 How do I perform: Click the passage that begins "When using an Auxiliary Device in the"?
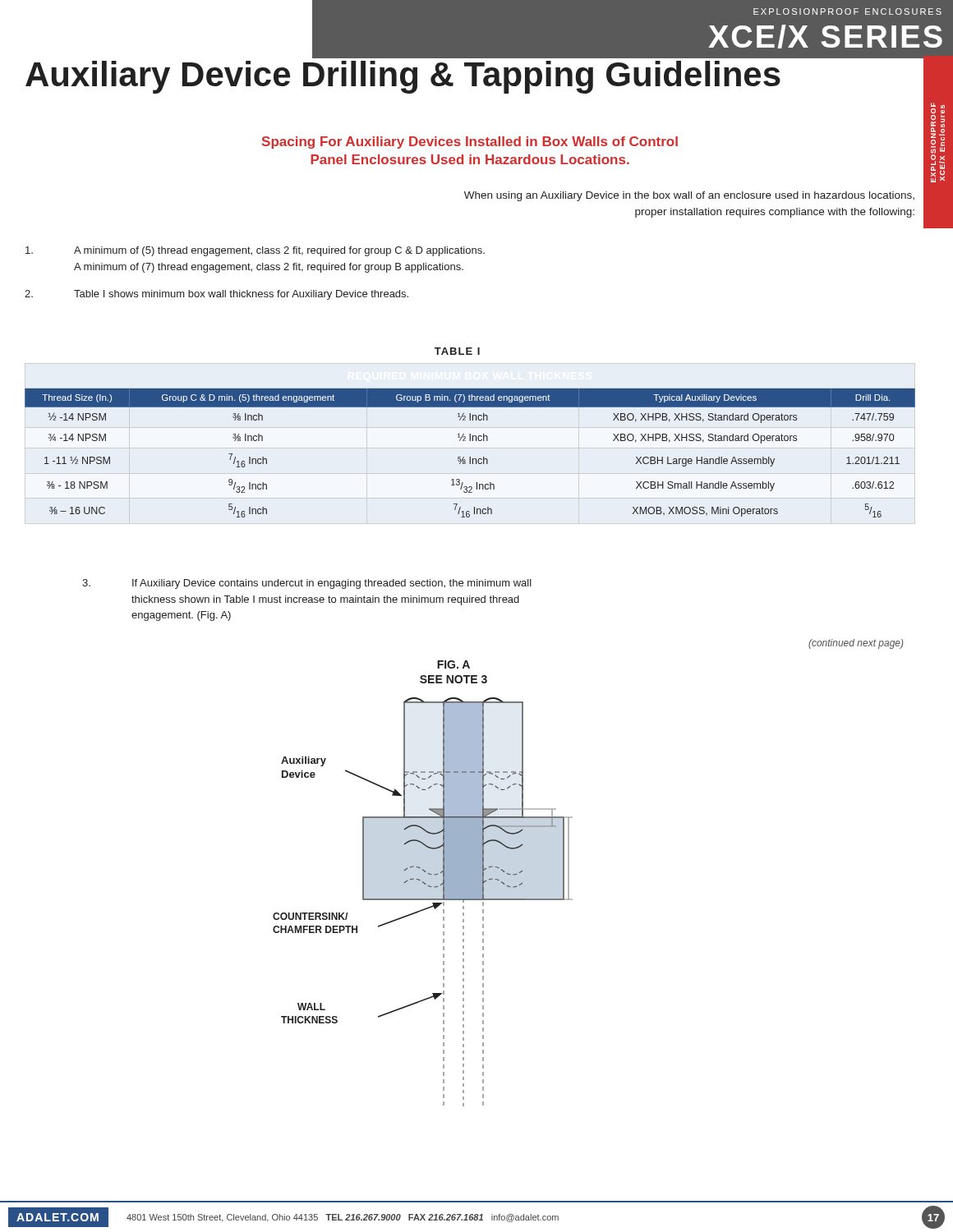click(x=690, y=203)
